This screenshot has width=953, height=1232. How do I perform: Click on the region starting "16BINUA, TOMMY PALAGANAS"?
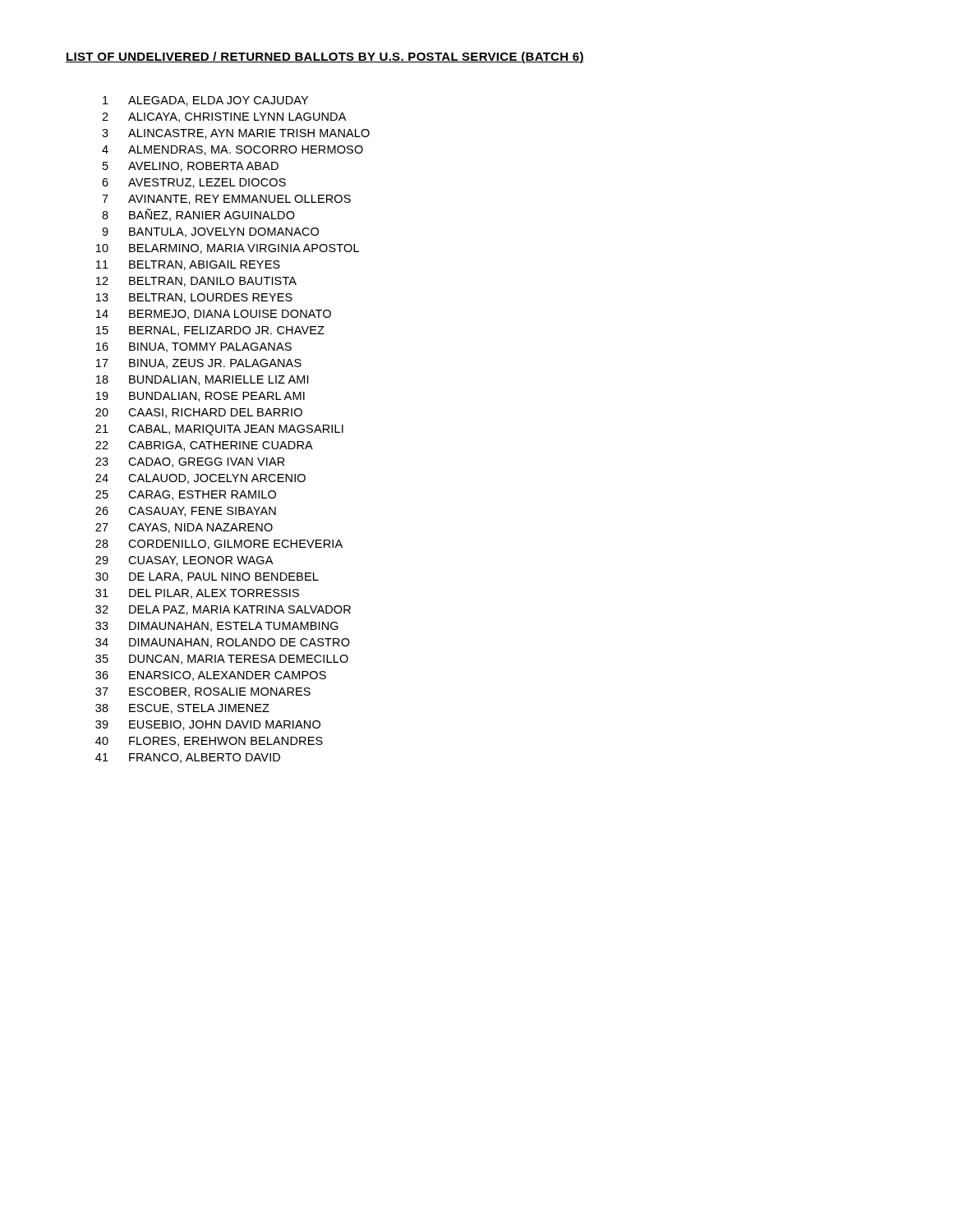coord(179,347)
